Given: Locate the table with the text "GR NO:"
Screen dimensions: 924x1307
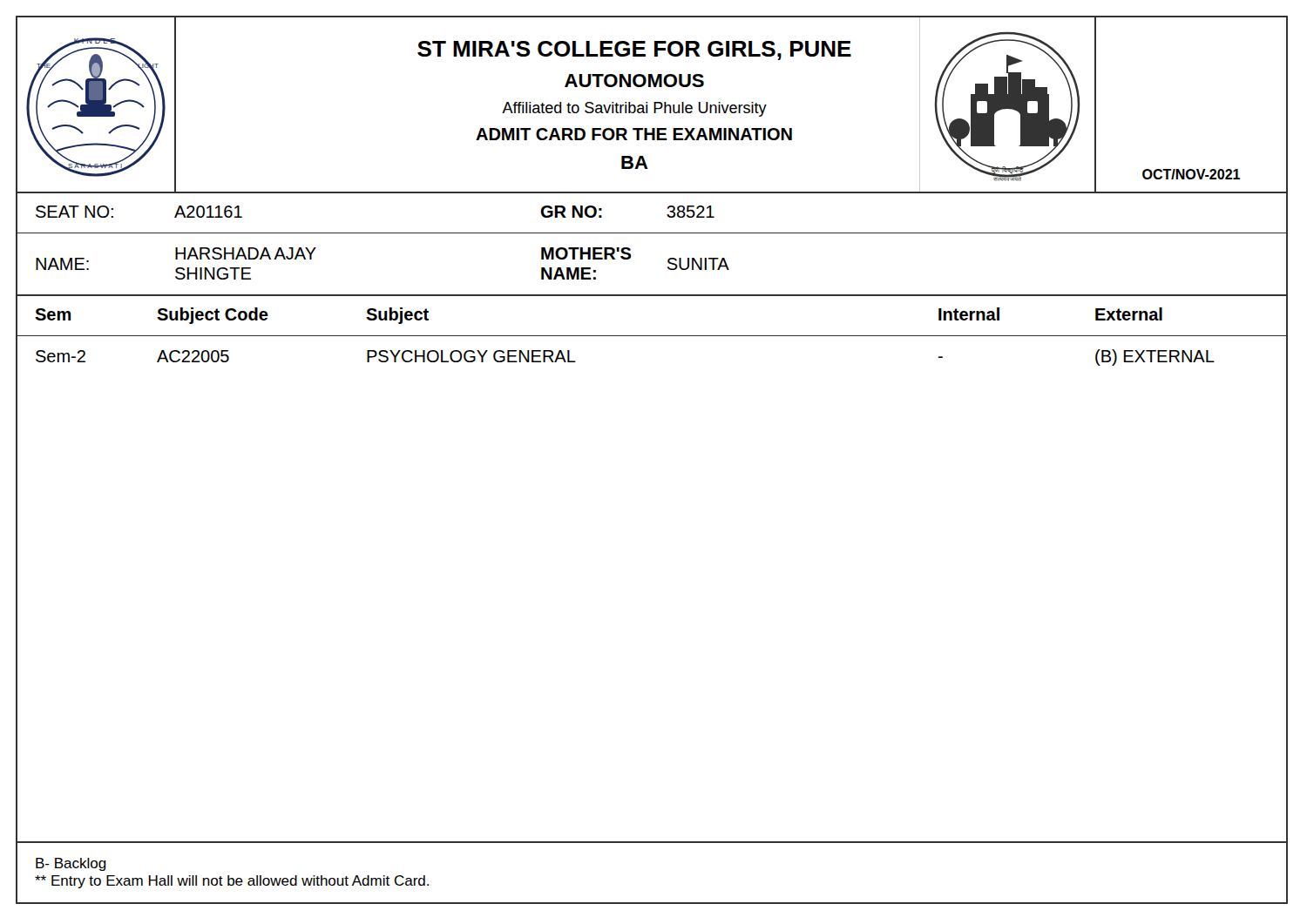Looking at the screenshot, I should (652, 244).
